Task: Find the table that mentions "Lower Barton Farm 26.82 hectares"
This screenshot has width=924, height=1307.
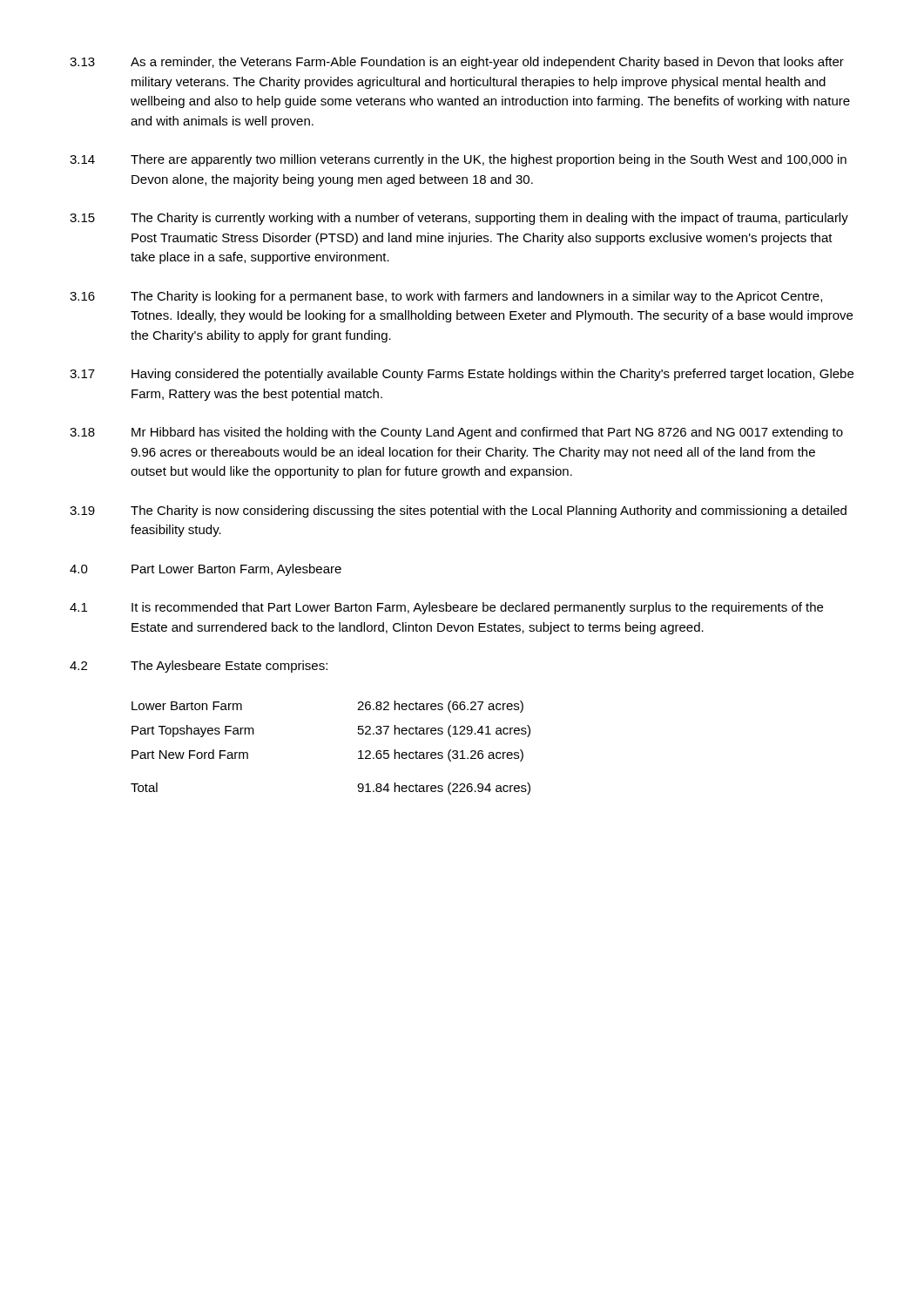Action: coord(492,746)
